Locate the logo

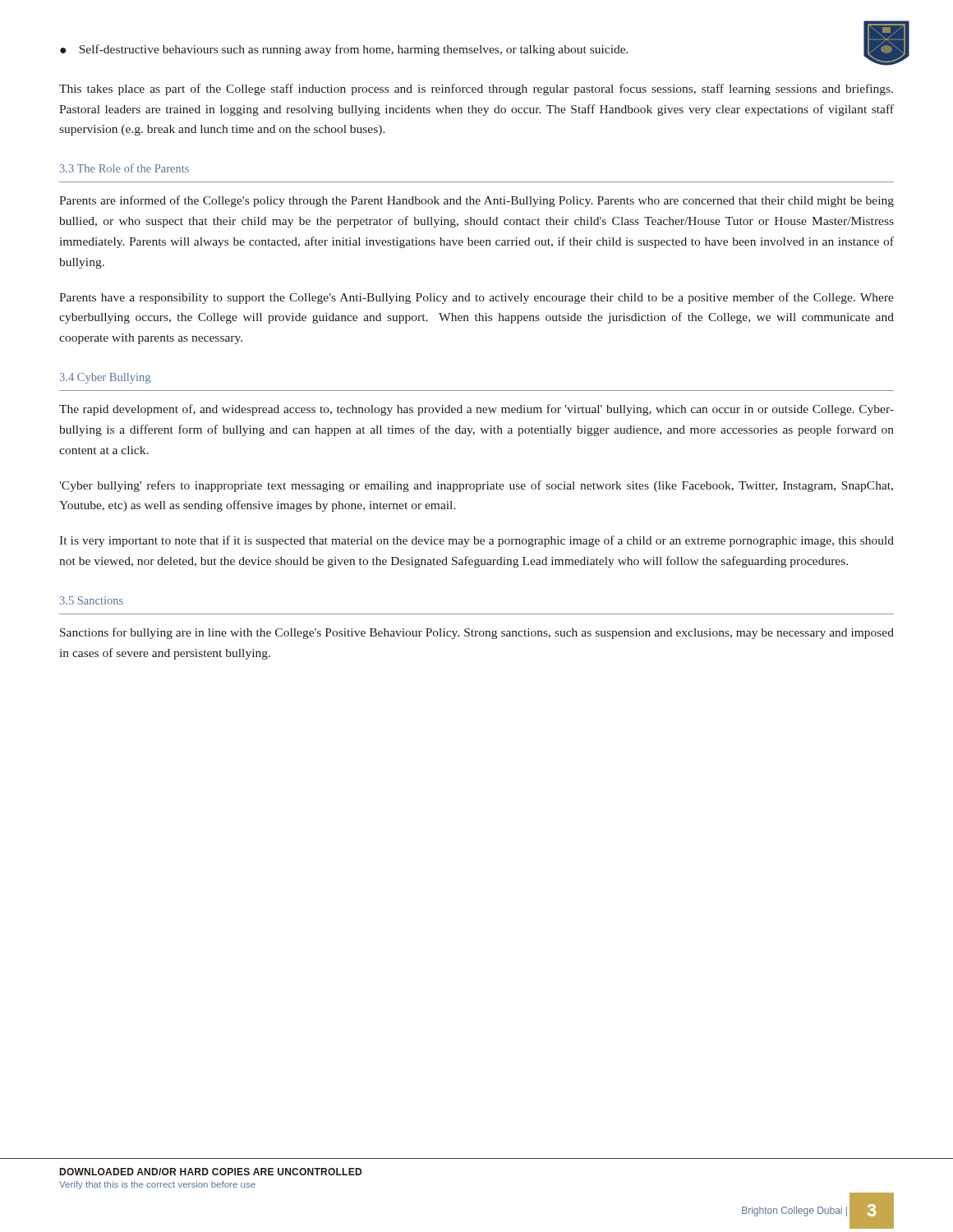coord(886,49)
